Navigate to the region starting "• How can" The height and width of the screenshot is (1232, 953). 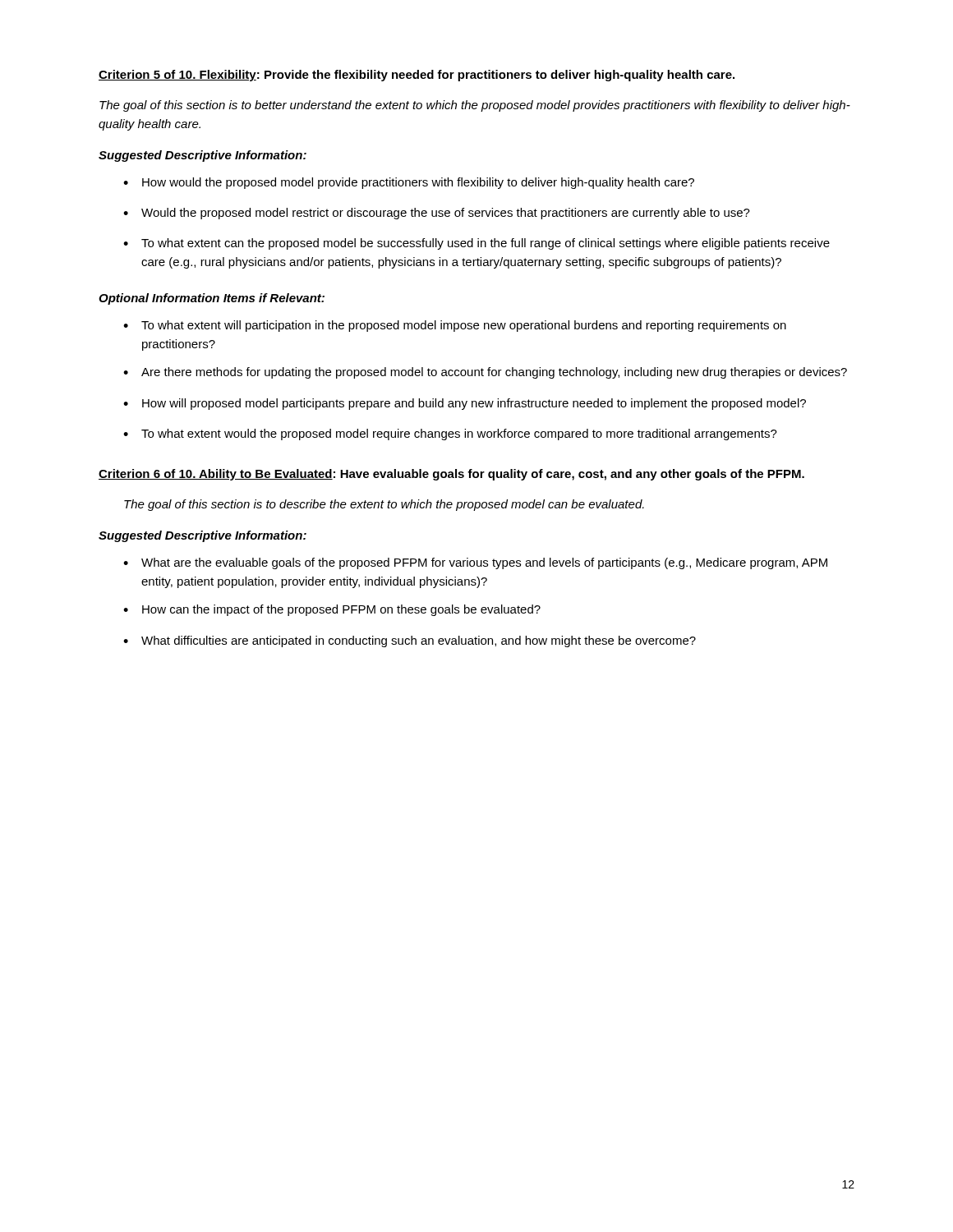pyautogui.click(x=489, y=611)
